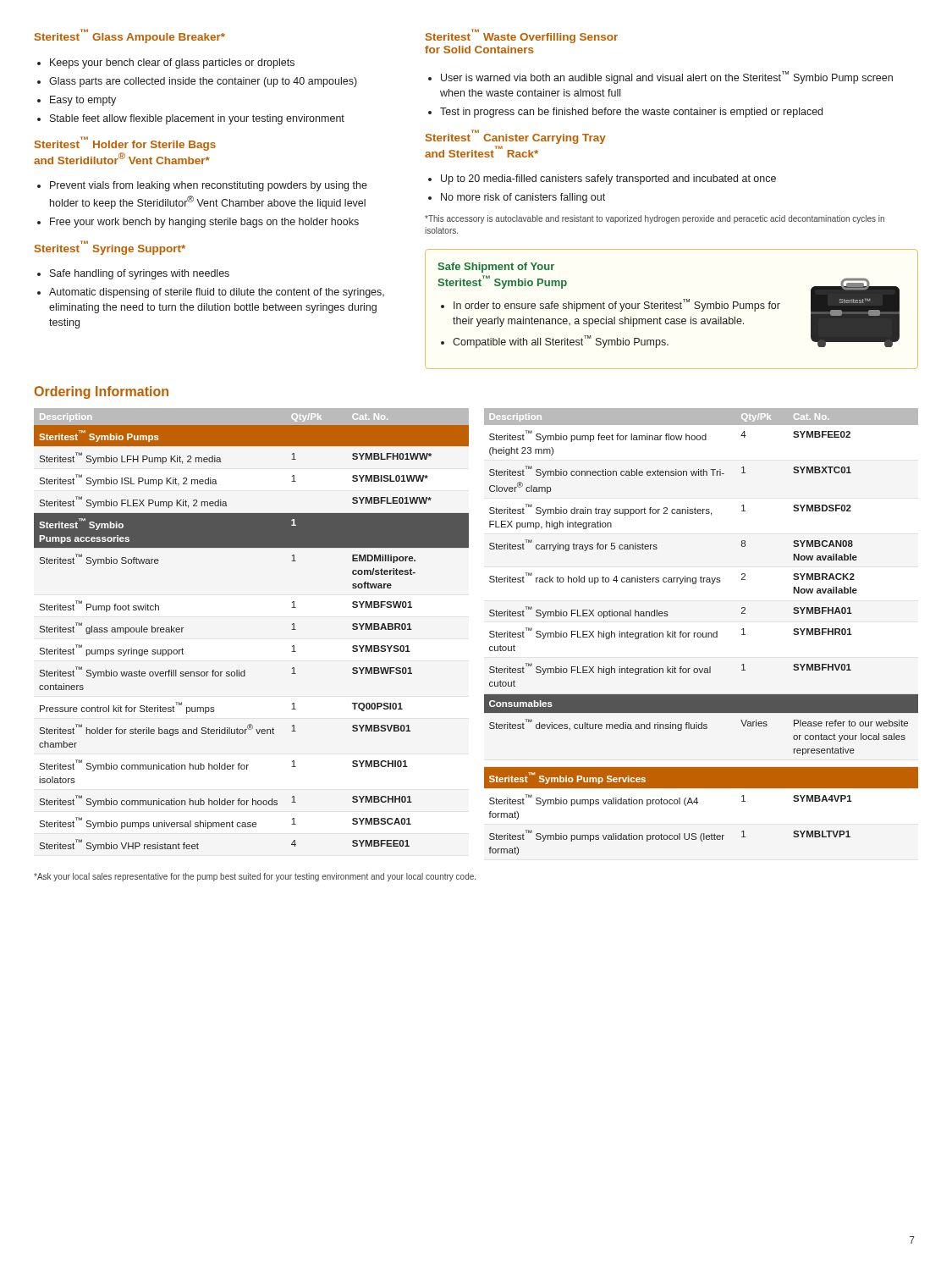
Task: Find the text block starting "Ordering Information"
Action: pyautogui.click(x=102, y=392)
